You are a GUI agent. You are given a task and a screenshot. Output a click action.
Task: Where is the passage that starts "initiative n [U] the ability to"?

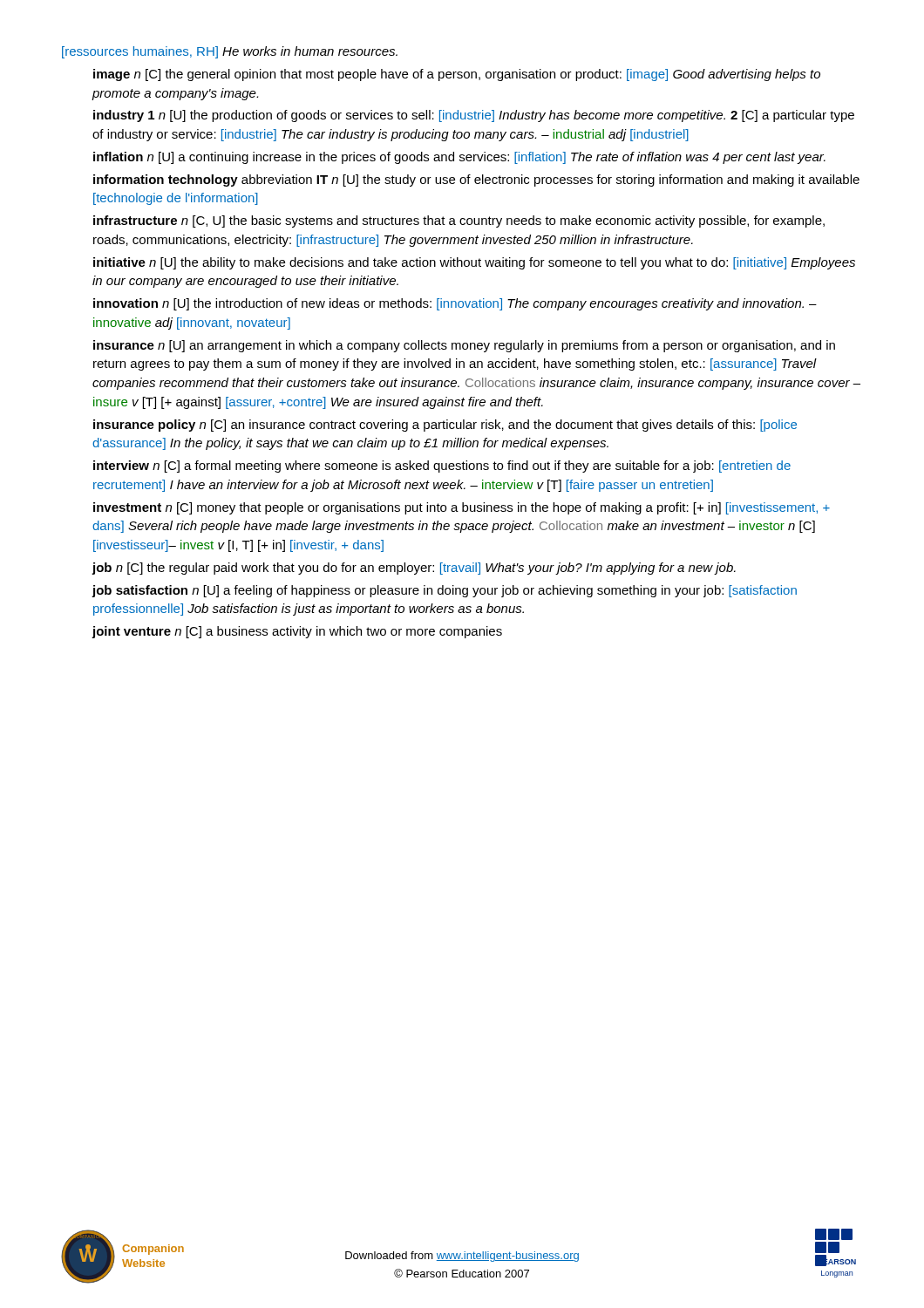click(474, 271)
